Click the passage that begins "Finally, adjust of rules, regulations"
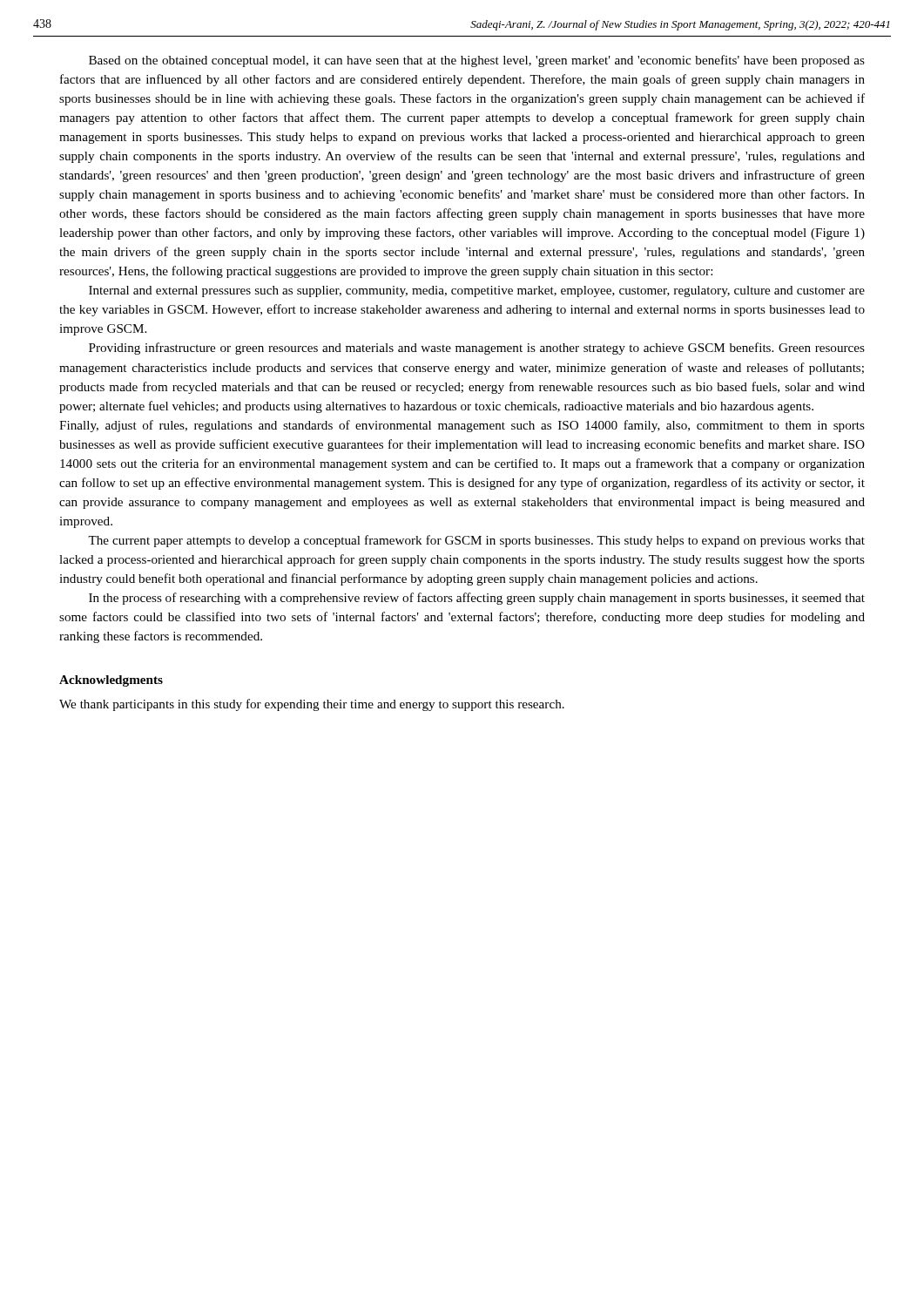 click(462, 473)
